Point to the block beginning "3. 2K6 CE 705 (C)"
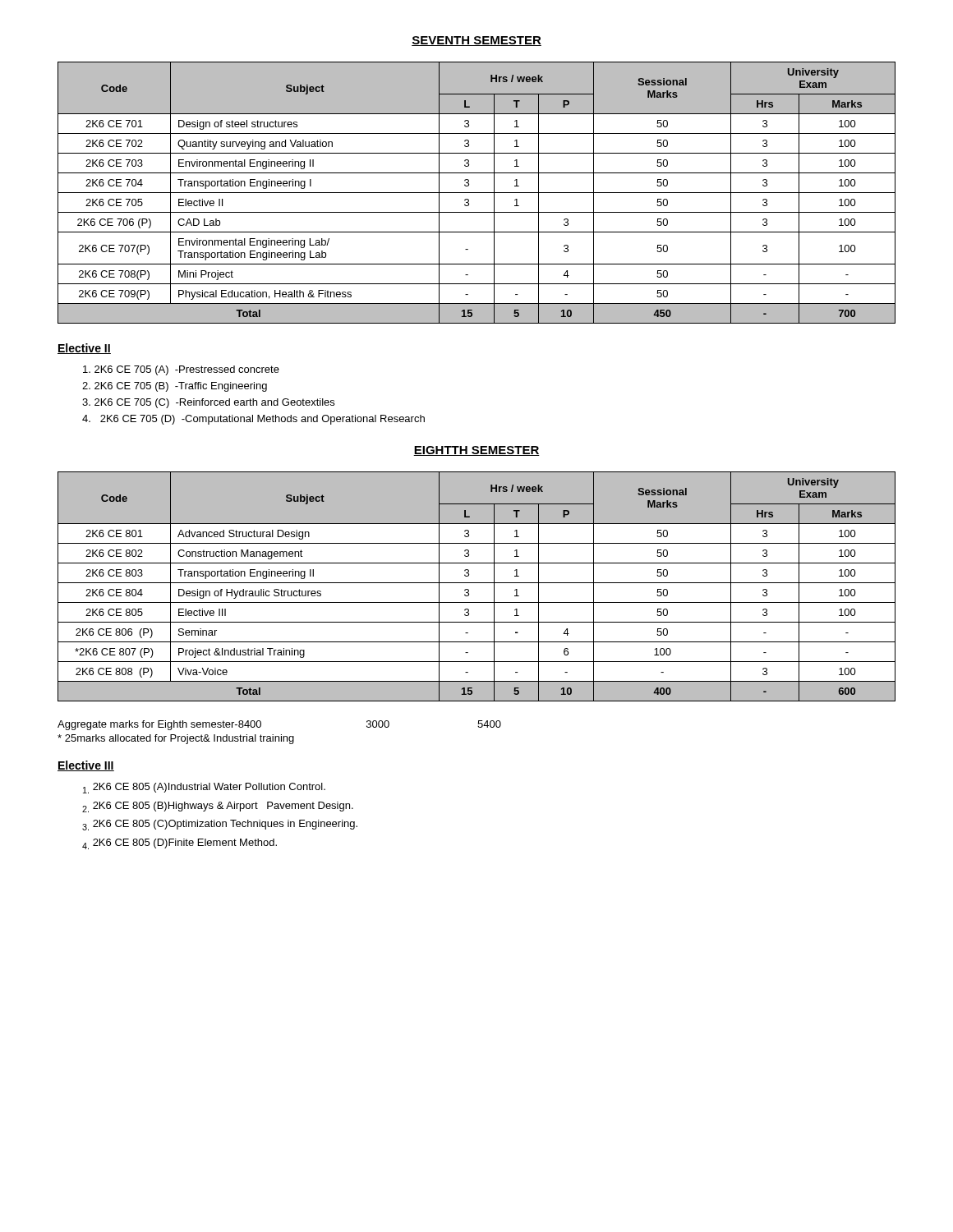 coord(209,402)
